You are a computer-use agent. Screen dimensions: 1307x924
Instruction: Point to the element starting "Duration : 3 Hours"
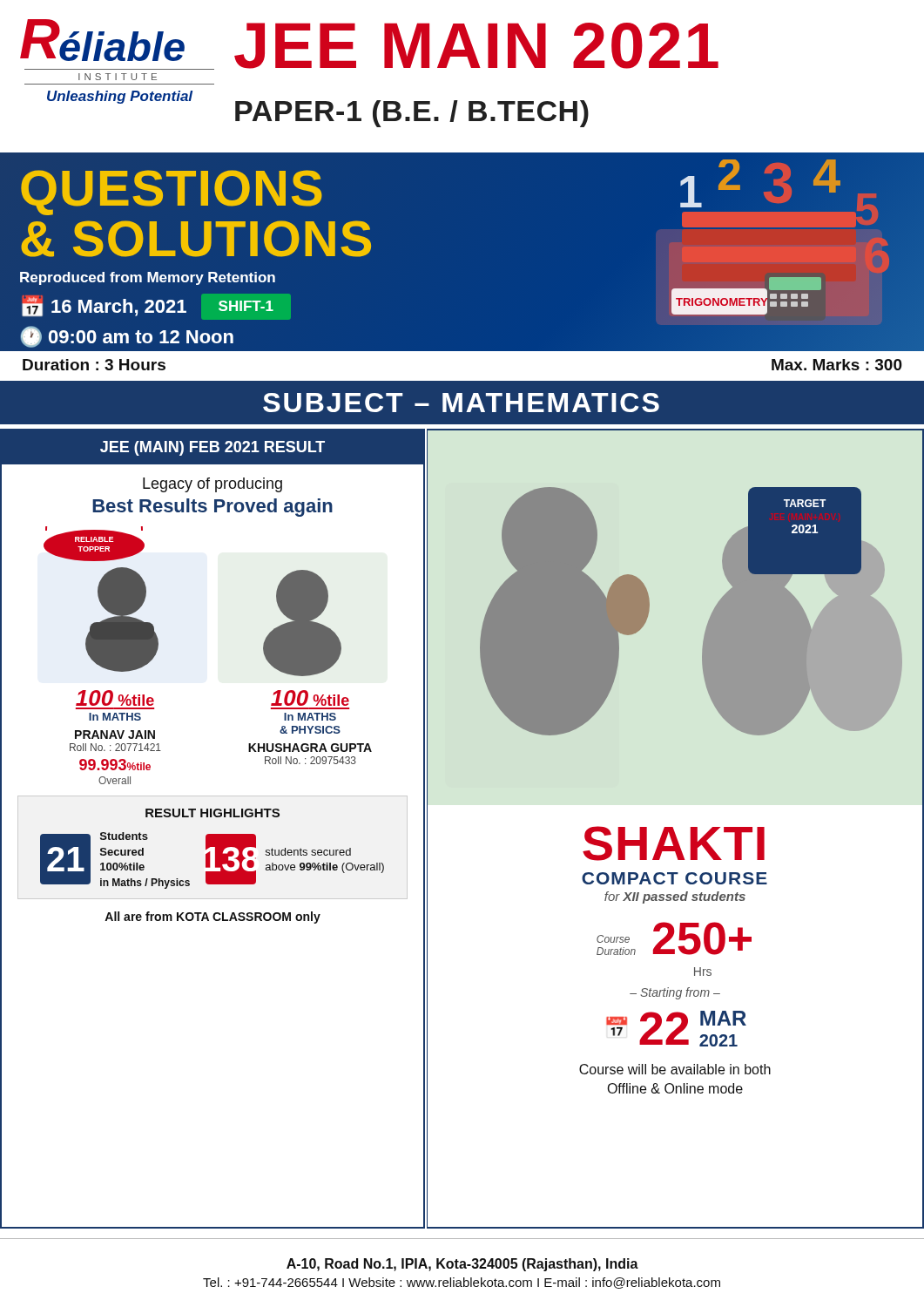(x=94, y=365)
